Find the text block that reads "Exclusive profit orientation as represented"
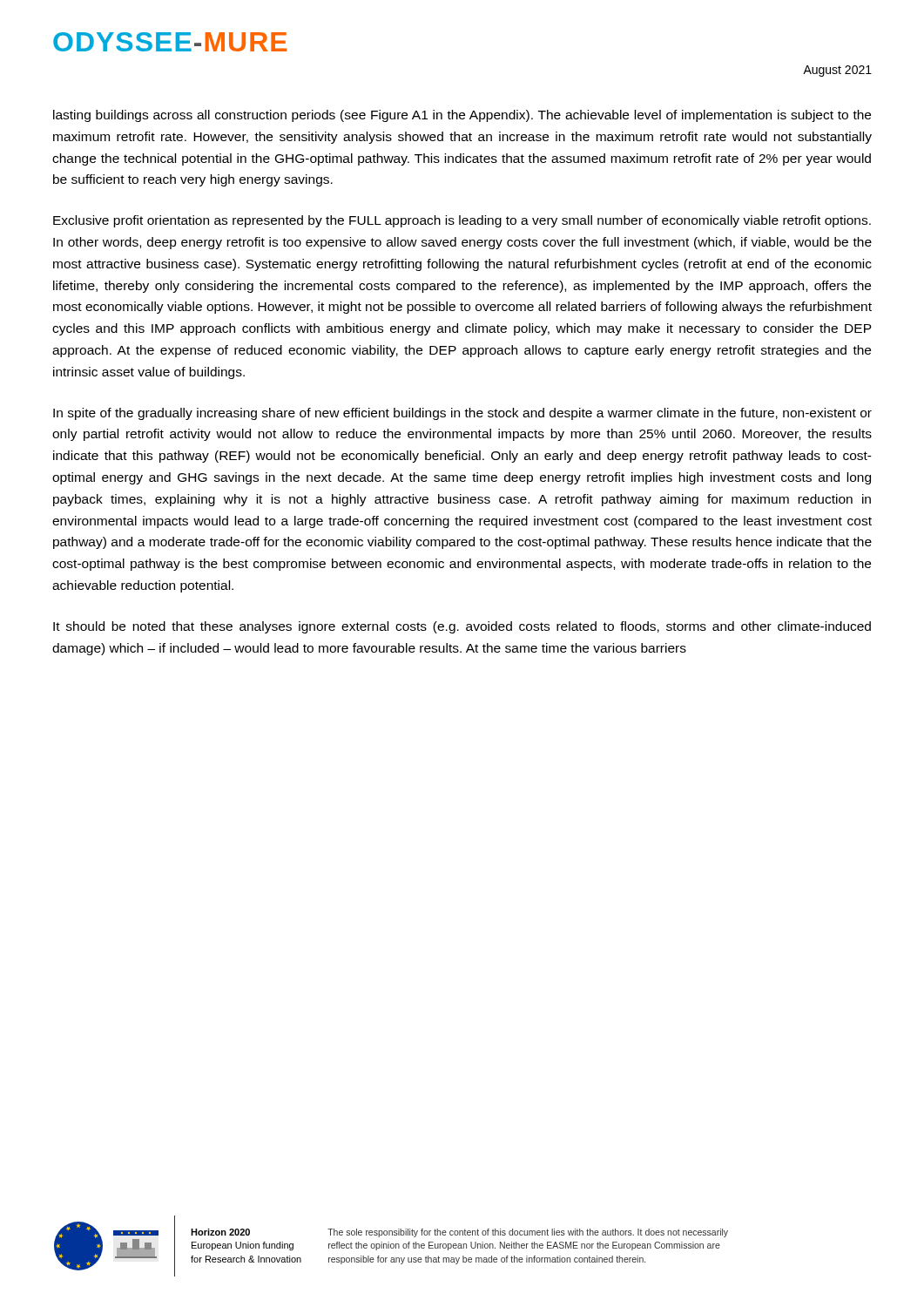The width and height of the screenshot is (924, 1307). 462,296
